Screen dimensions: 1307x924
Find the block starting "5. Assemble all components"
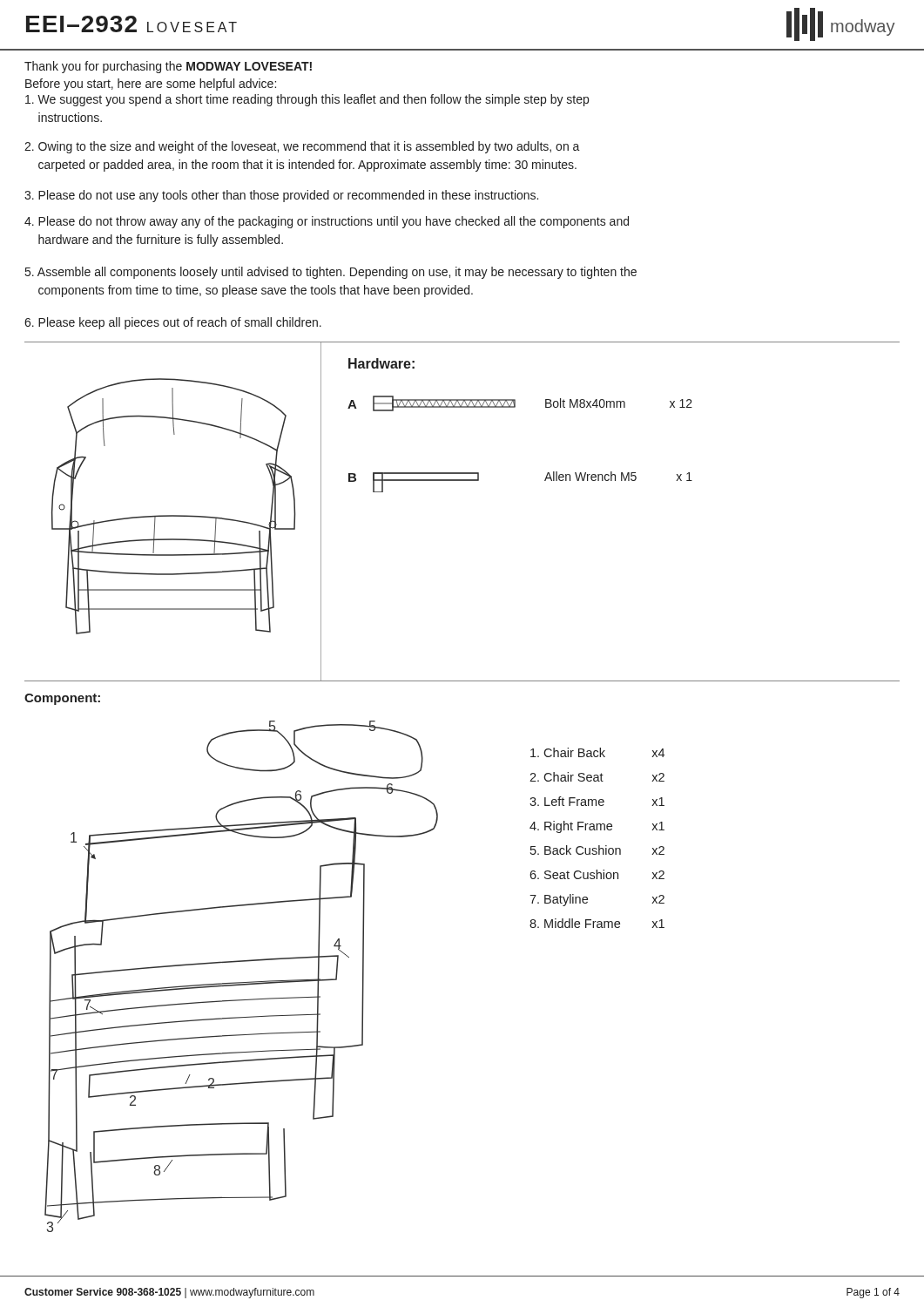point(331,281)
